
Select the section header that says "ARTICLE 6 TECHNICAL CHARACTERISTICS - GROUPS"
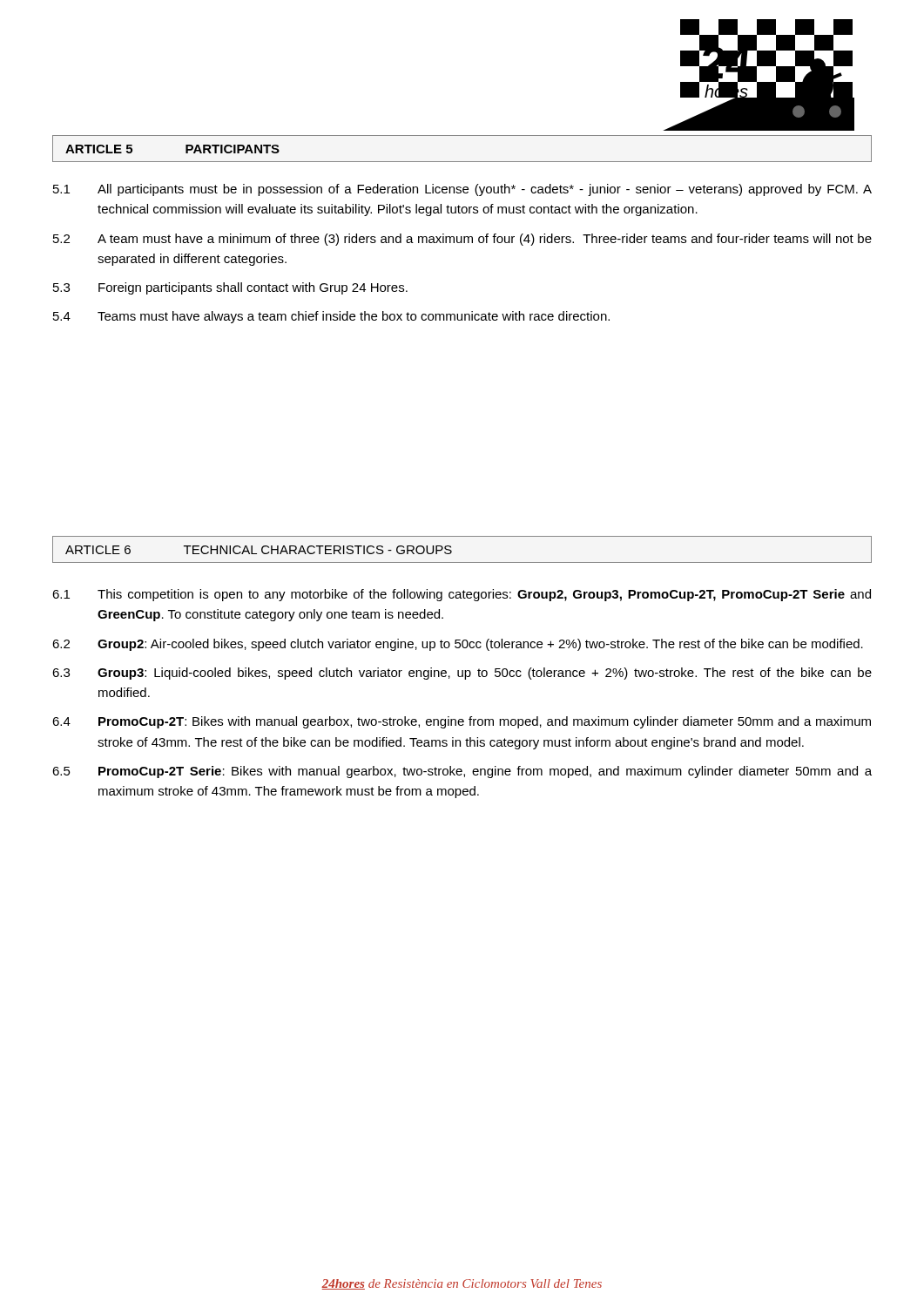(259, 549)
